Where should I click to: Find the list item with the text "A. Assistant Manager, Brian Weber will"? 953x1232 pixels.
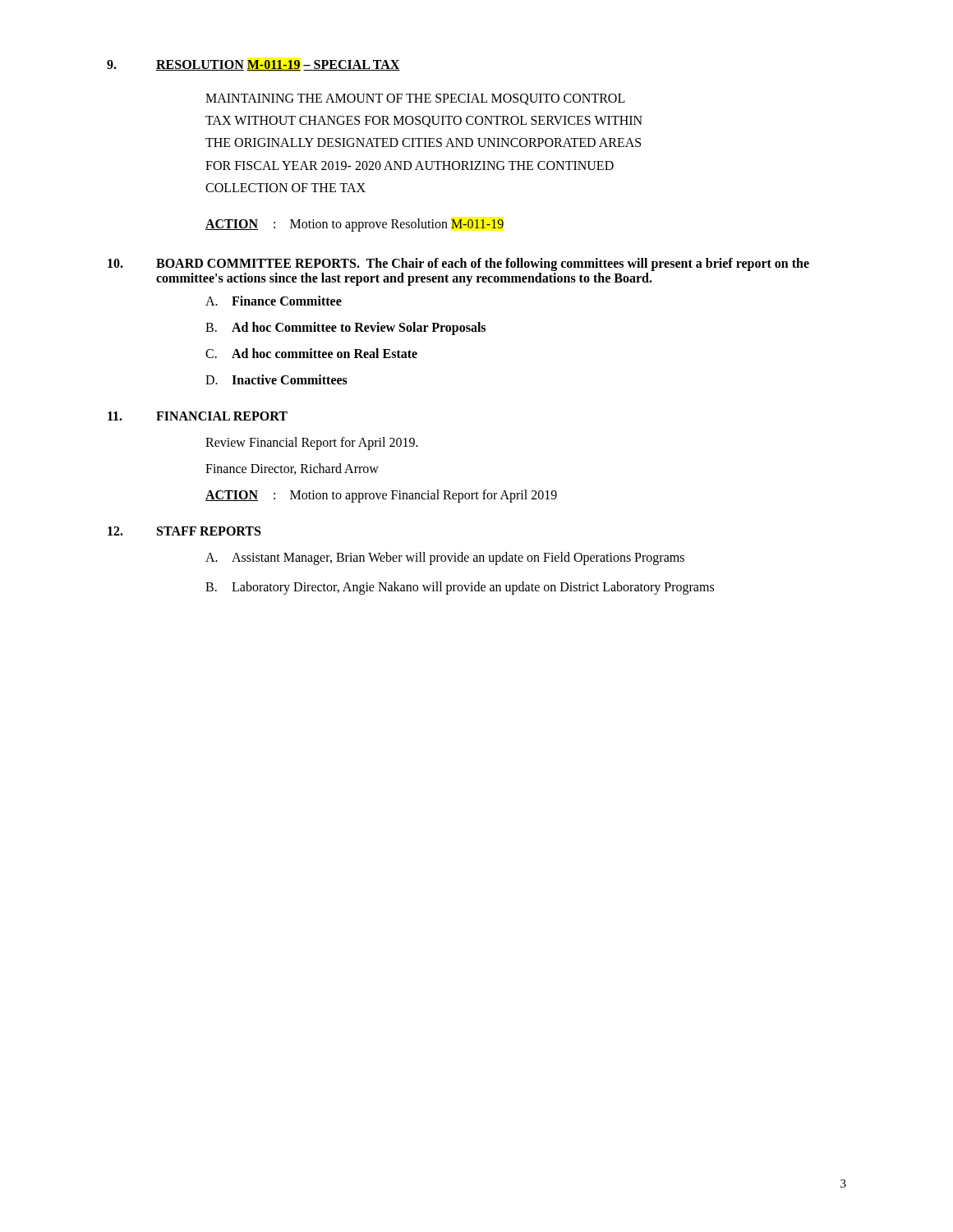(445, 558)
